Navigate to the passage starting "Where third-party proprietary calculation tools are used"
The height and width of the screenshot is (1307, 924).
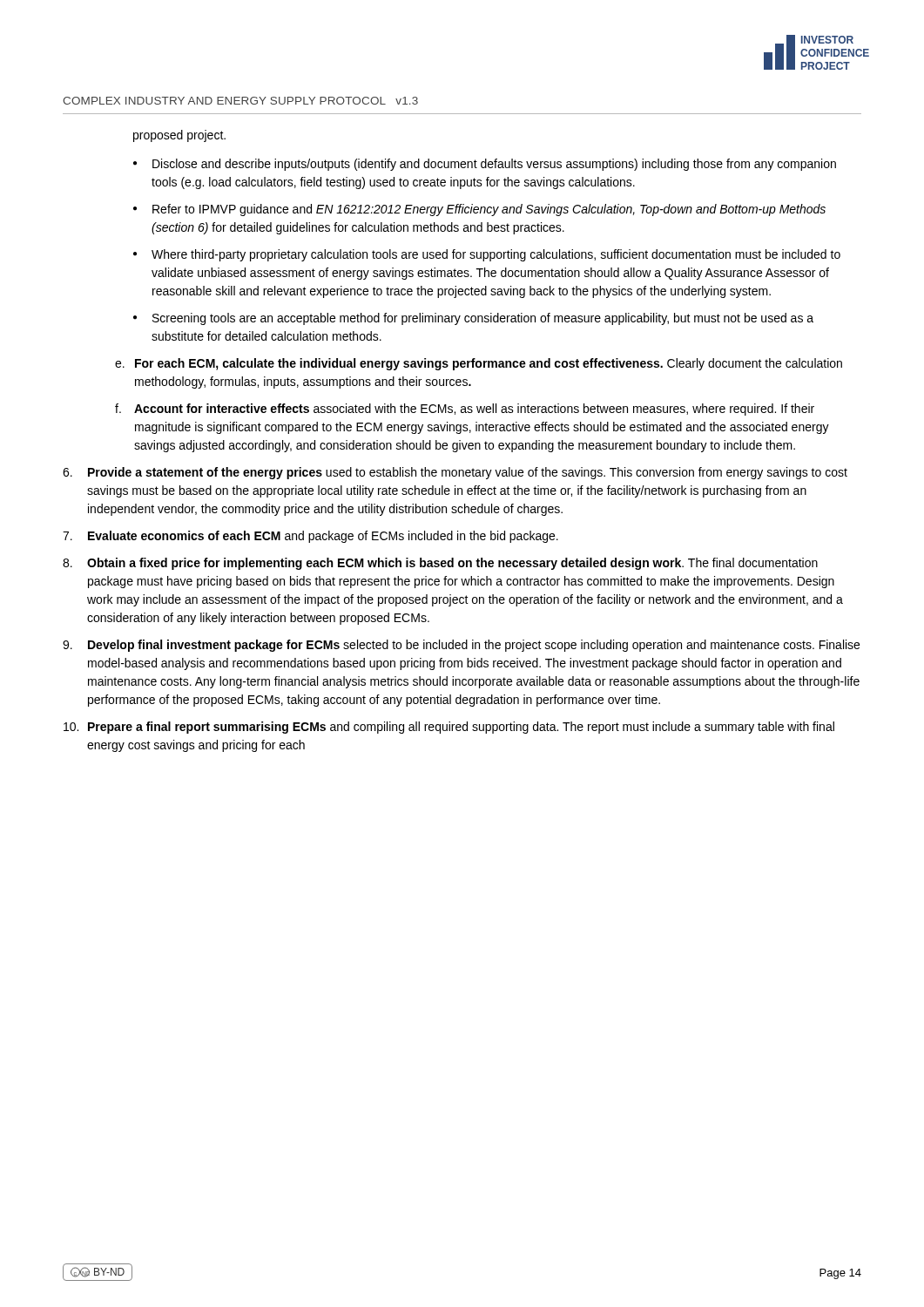496,273
